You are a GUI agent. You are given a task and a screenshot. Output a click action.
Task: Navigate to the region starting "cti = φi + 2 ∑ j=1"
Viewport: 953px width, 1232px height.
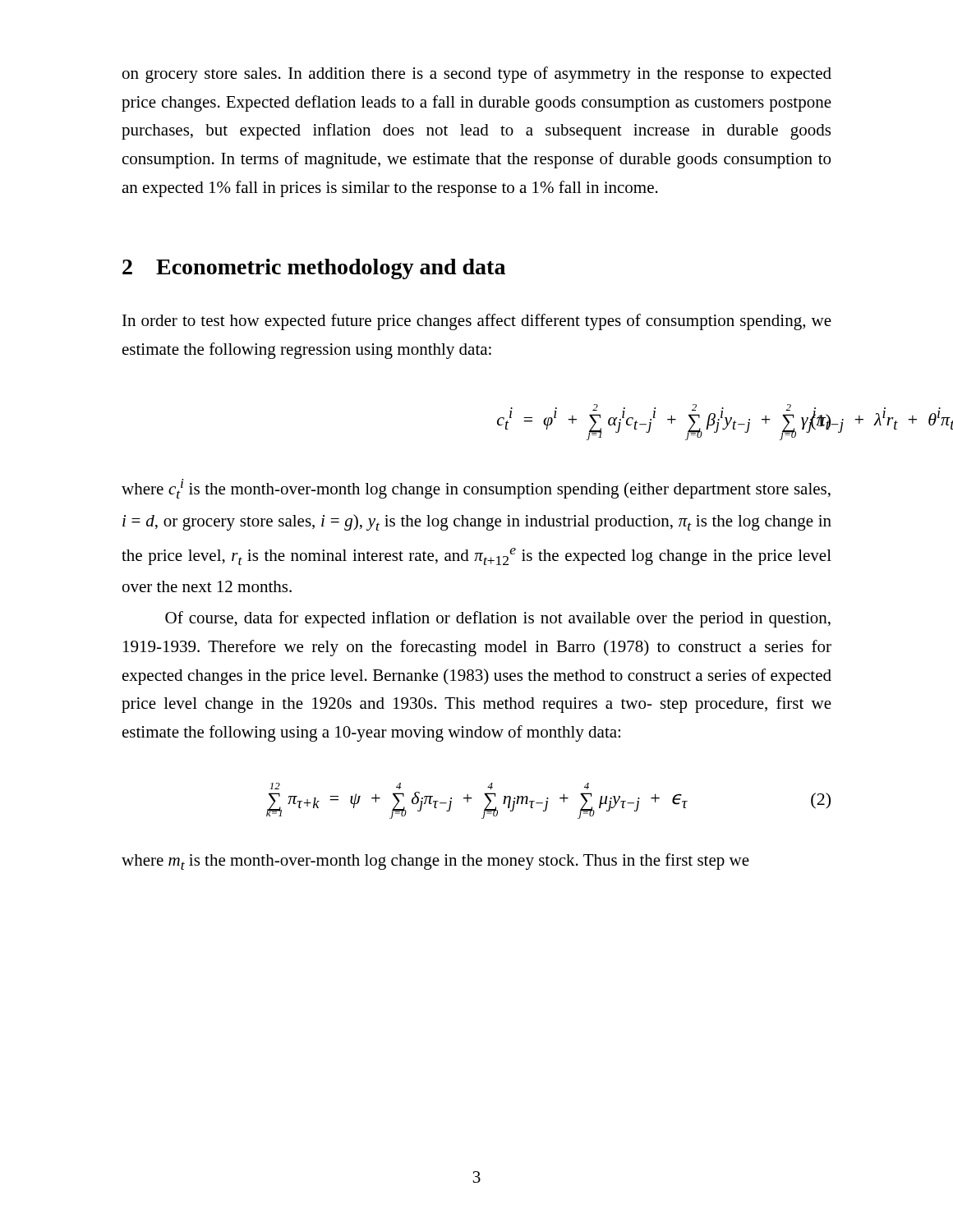point(476,421)
